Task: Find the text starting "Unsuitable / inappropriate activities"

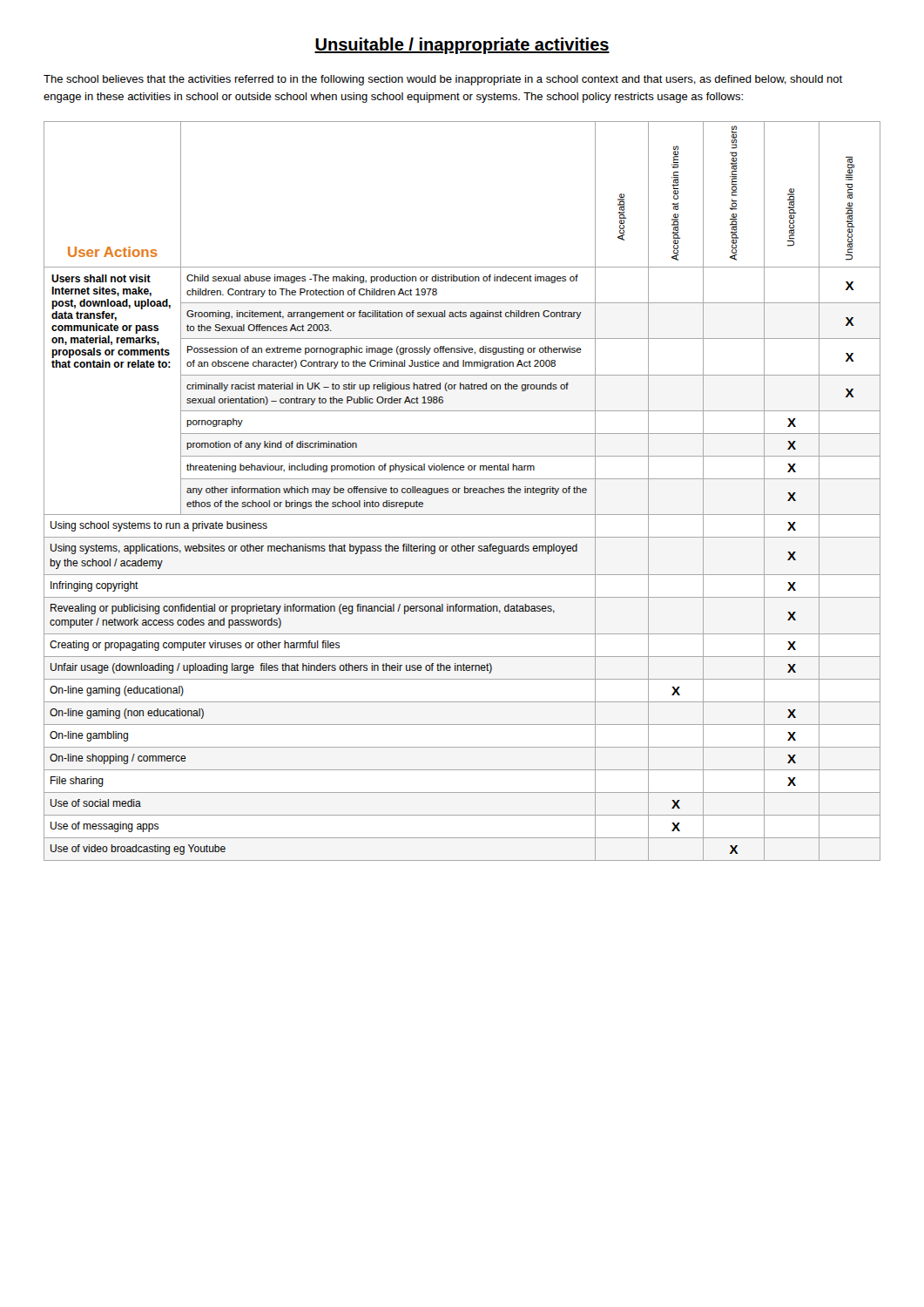Action: point(462,45)
